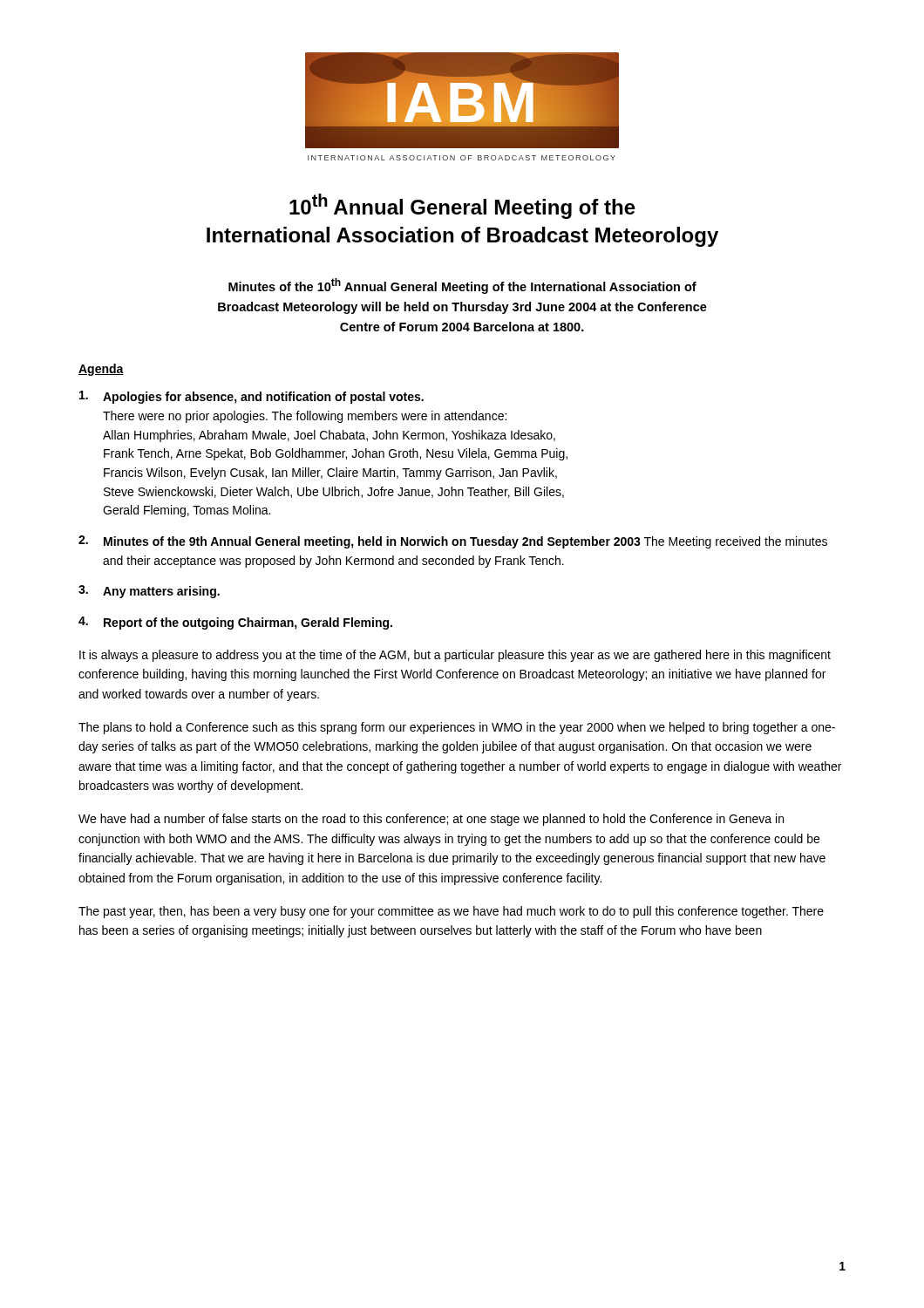Point to the region starting "It is always a pleasure to"

[x=455, y=674]
